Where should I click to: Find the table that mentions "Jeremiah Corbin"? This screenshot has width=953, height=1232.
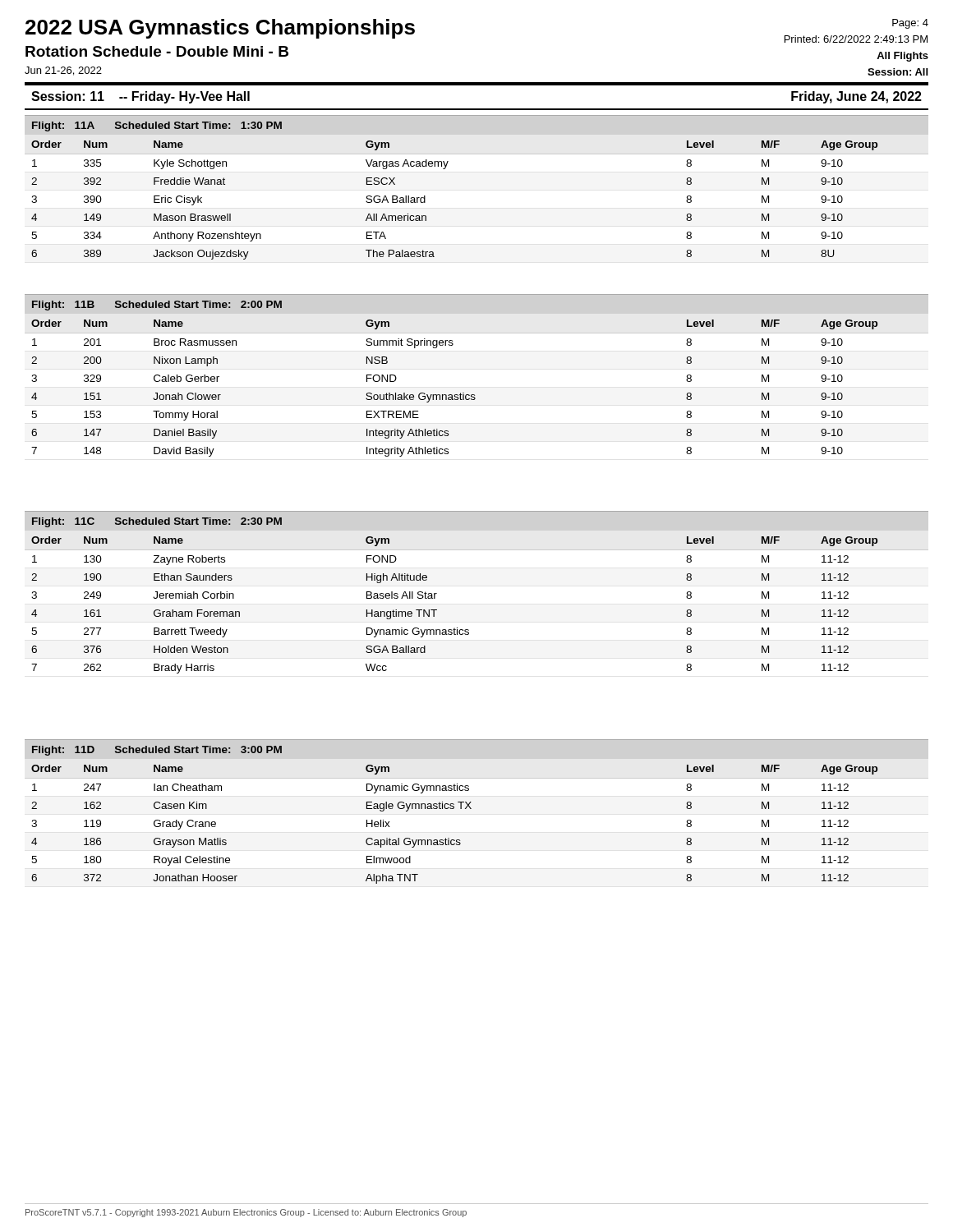476,594
